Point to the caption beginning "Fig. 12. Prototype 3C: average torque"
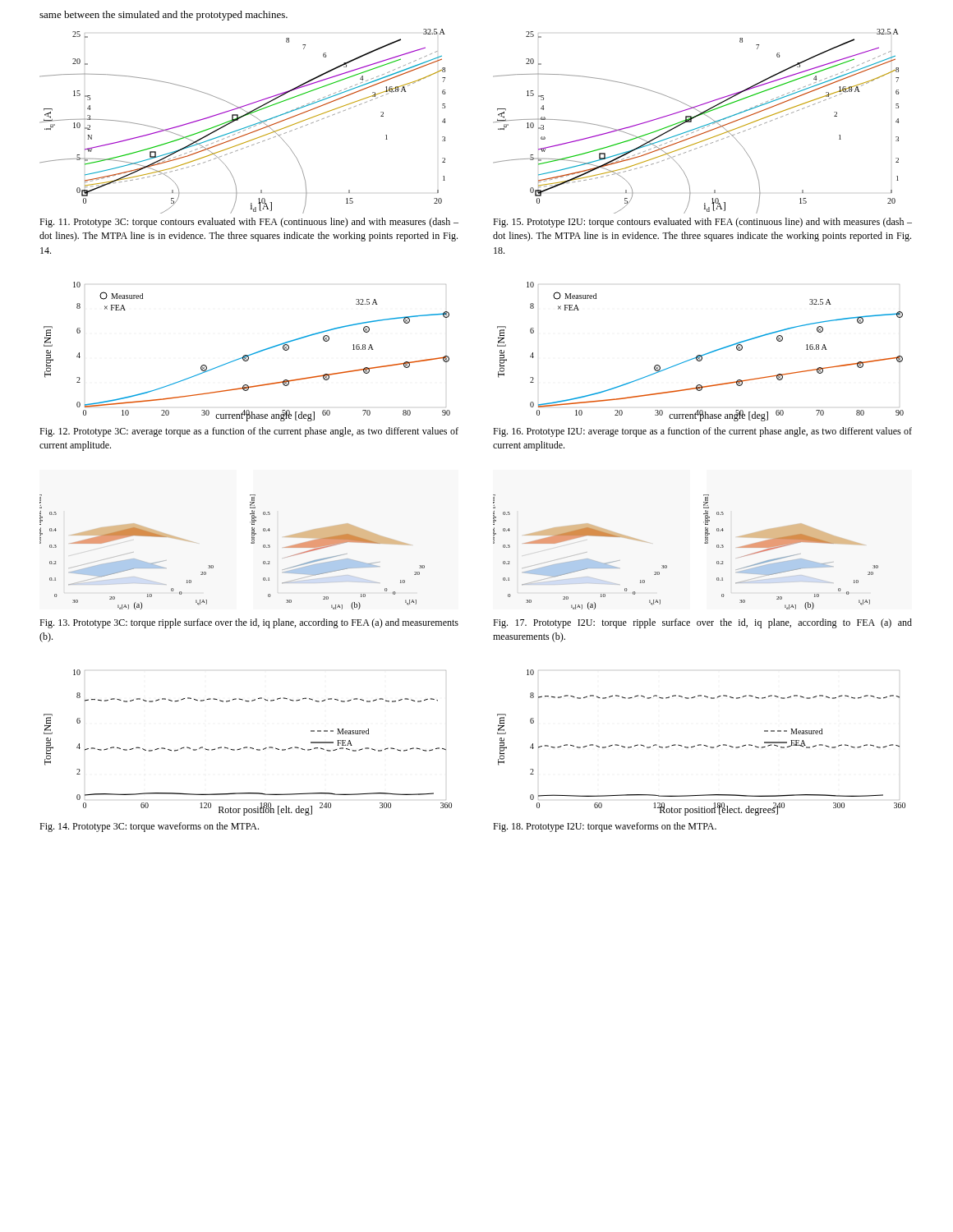Viewport: 953px width, 1232px height. [x=249, y=438]
